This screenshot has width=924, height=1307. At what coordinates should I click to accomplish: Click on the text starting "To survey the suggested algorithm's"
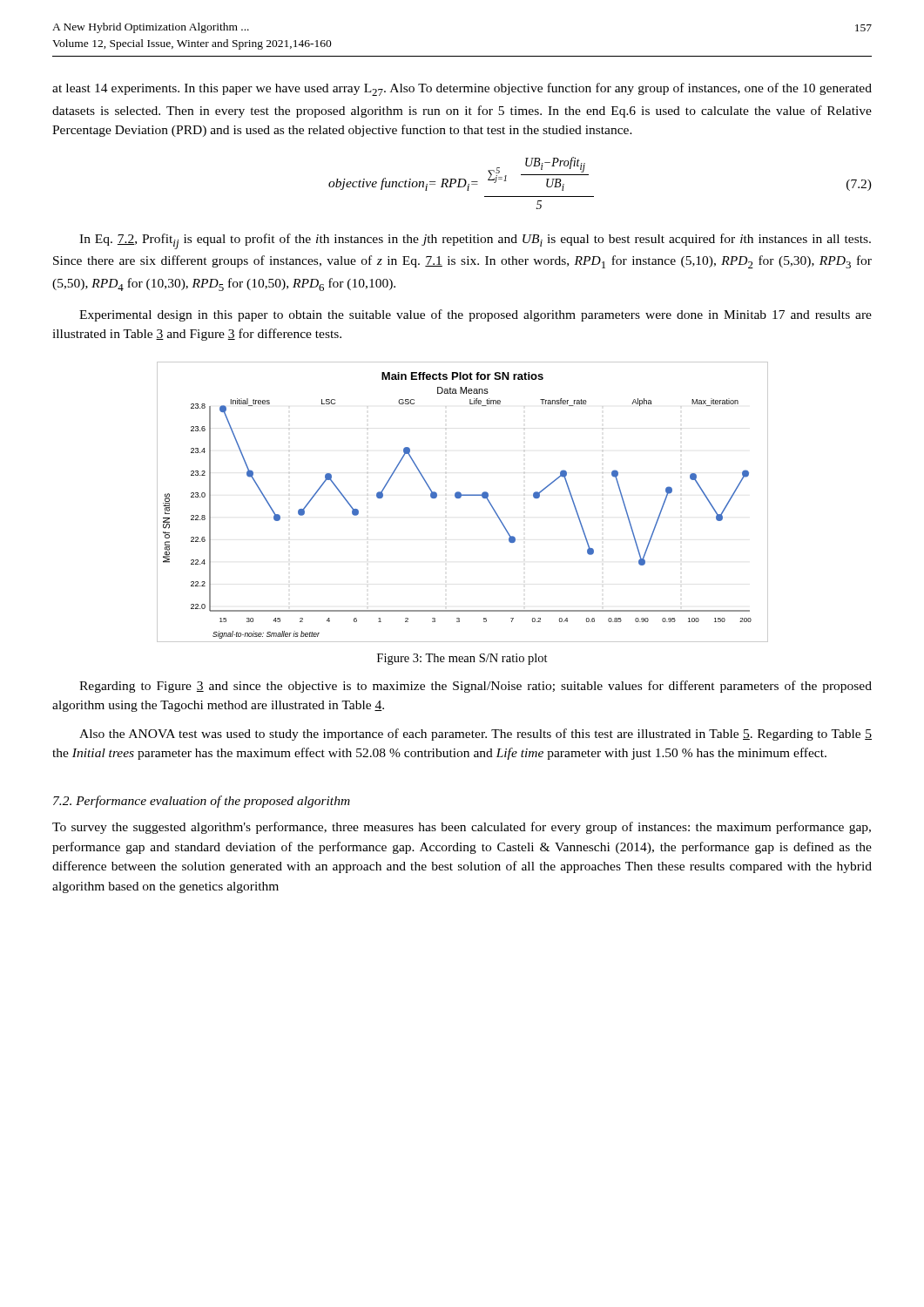[x=462, y=856]
